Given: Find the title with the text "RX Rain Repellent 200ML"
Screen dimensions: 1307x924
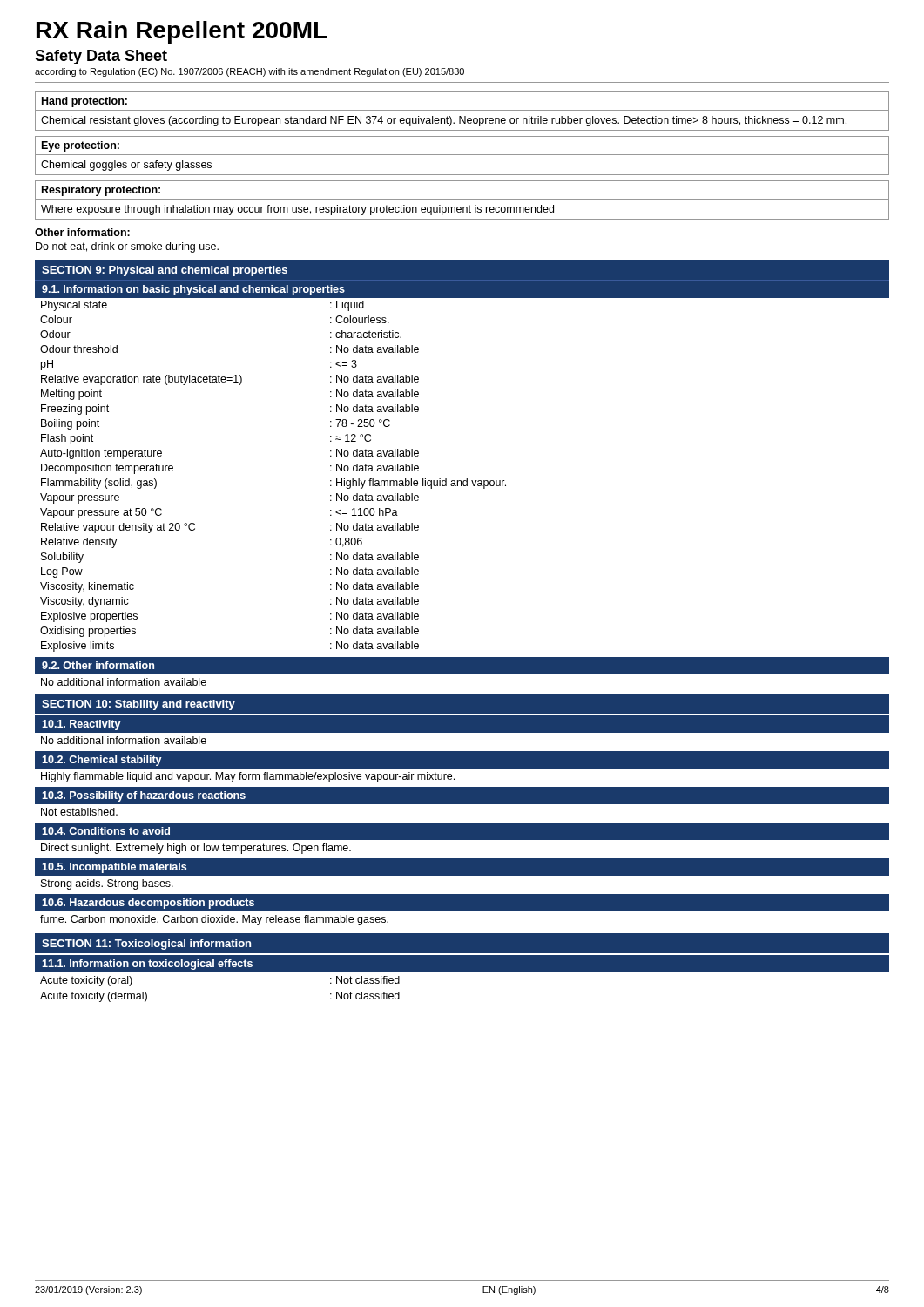Looking at the screenshot, I should click(181, 30).
